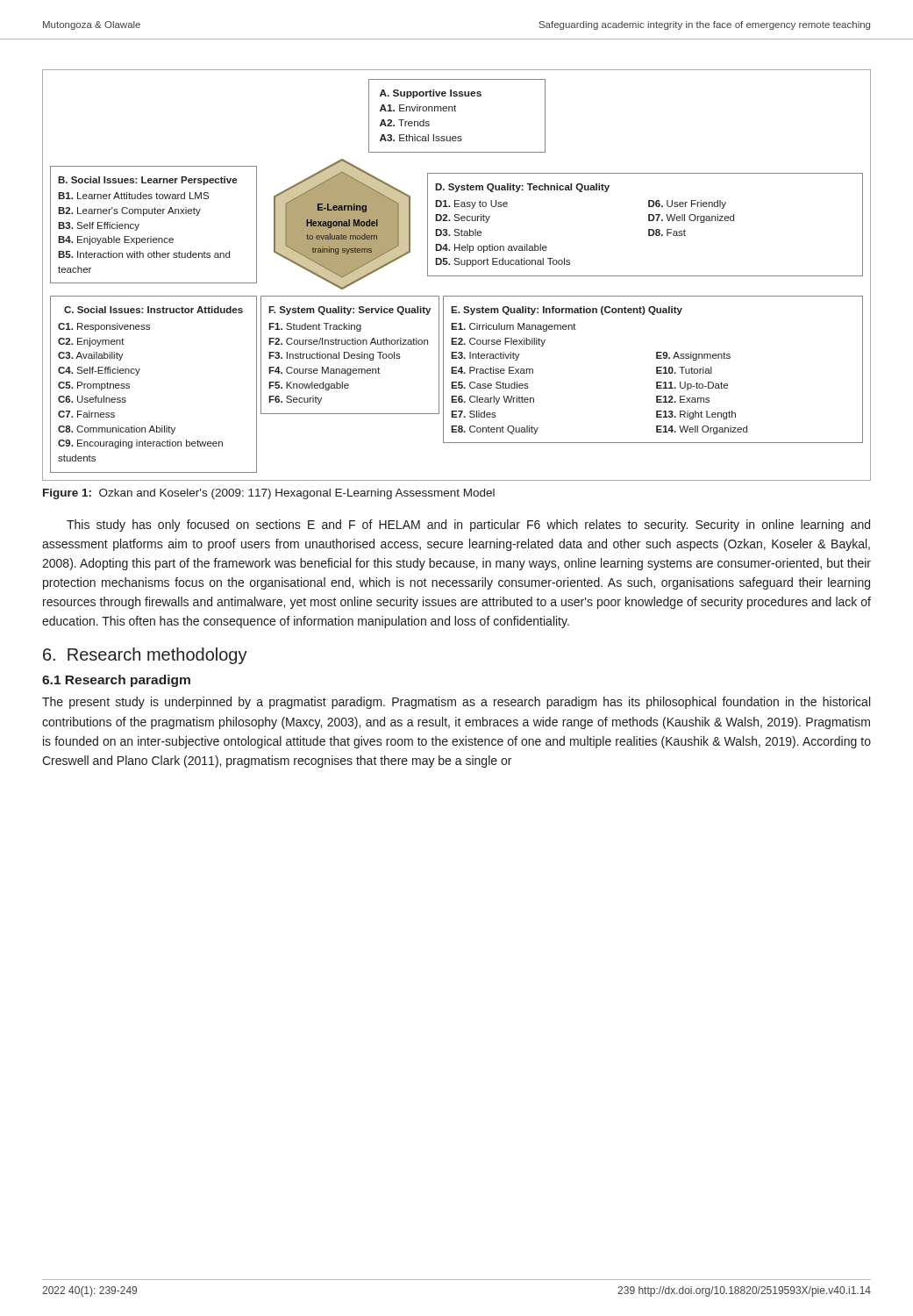Viewport: 913px width, 1316px height.
Task: Find the caption with the text "Figure 1: Ozkan and Koseler's (2009: 117)"
Action: tap(269, 492)
